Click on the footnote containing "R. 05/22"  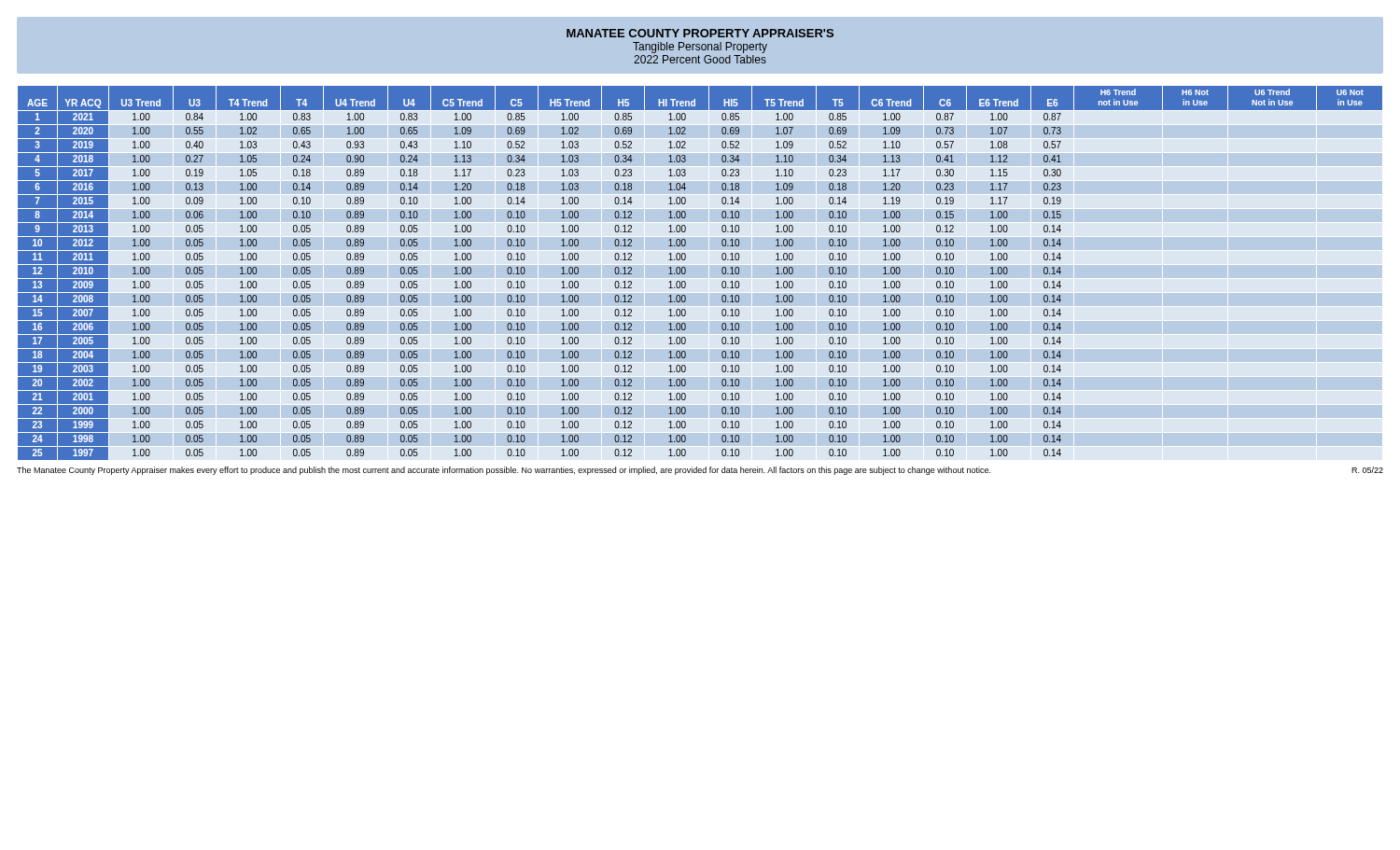[x=1367, y=470]
